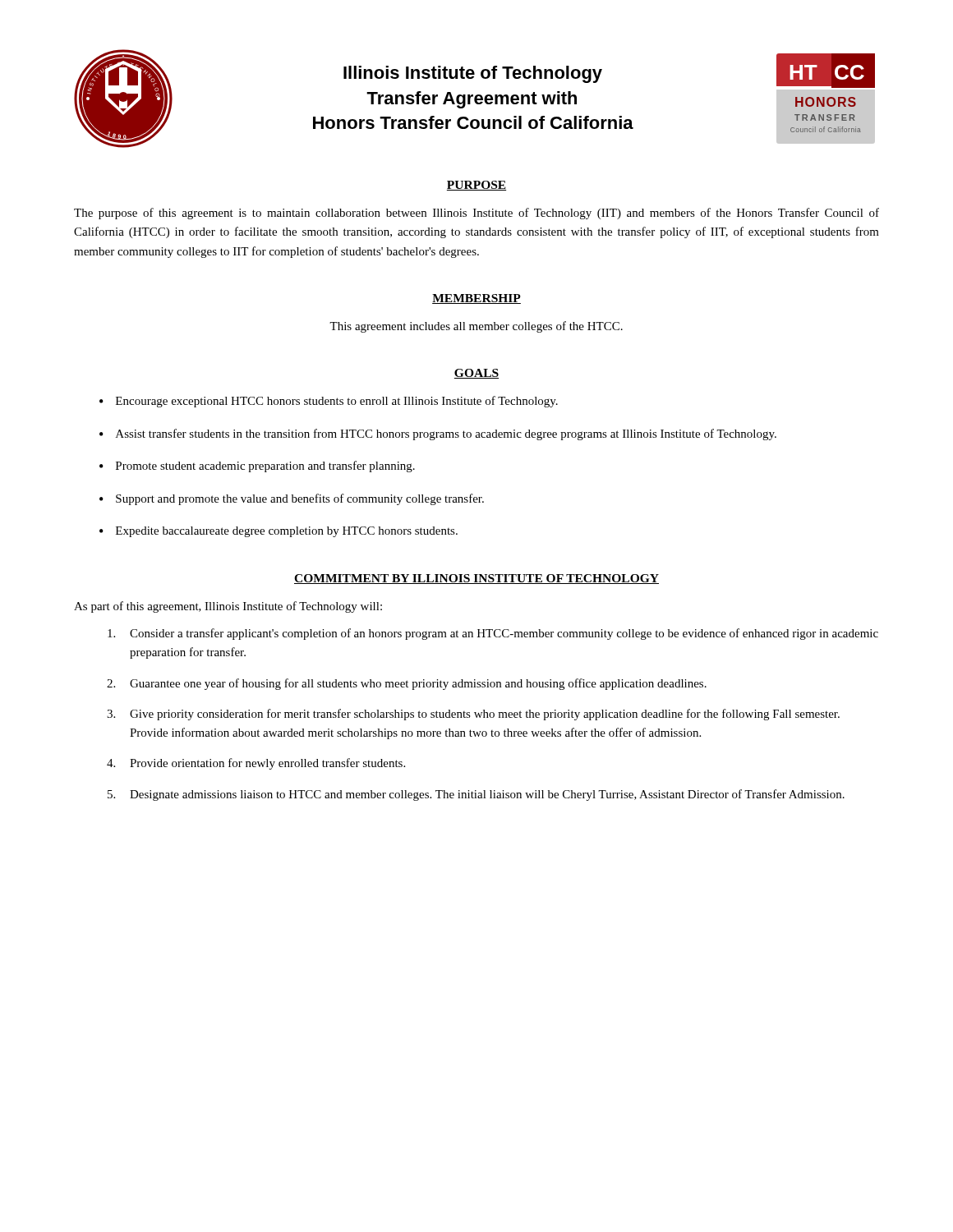Navigate to the passage starting "5. Designate admissions liaison to HTCC and member"
The height and width of the screenshot is (1232, 953).
tap(476, 794)
